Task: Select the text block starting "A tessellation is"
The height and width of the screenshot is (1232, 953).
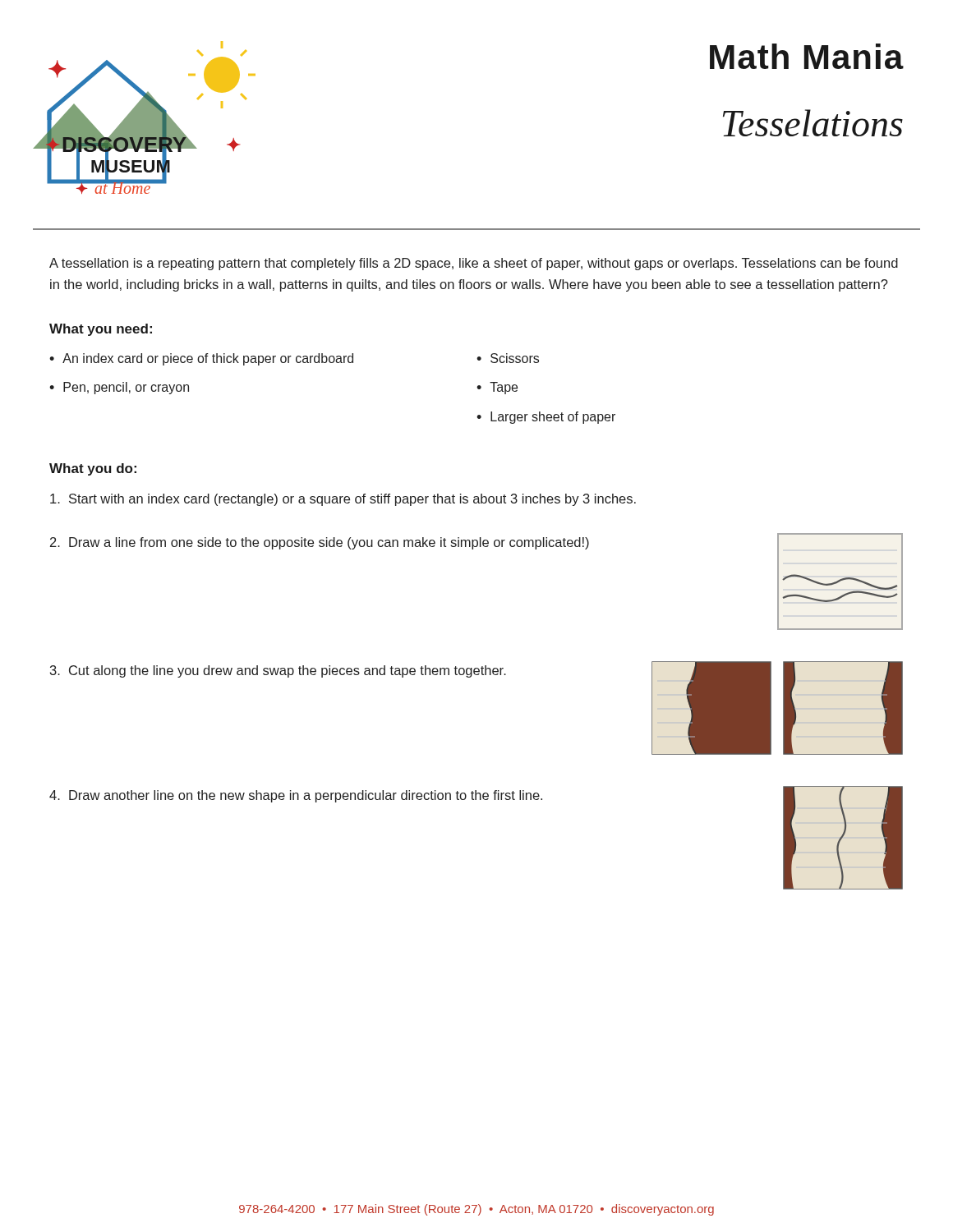Action: [474, 273]
